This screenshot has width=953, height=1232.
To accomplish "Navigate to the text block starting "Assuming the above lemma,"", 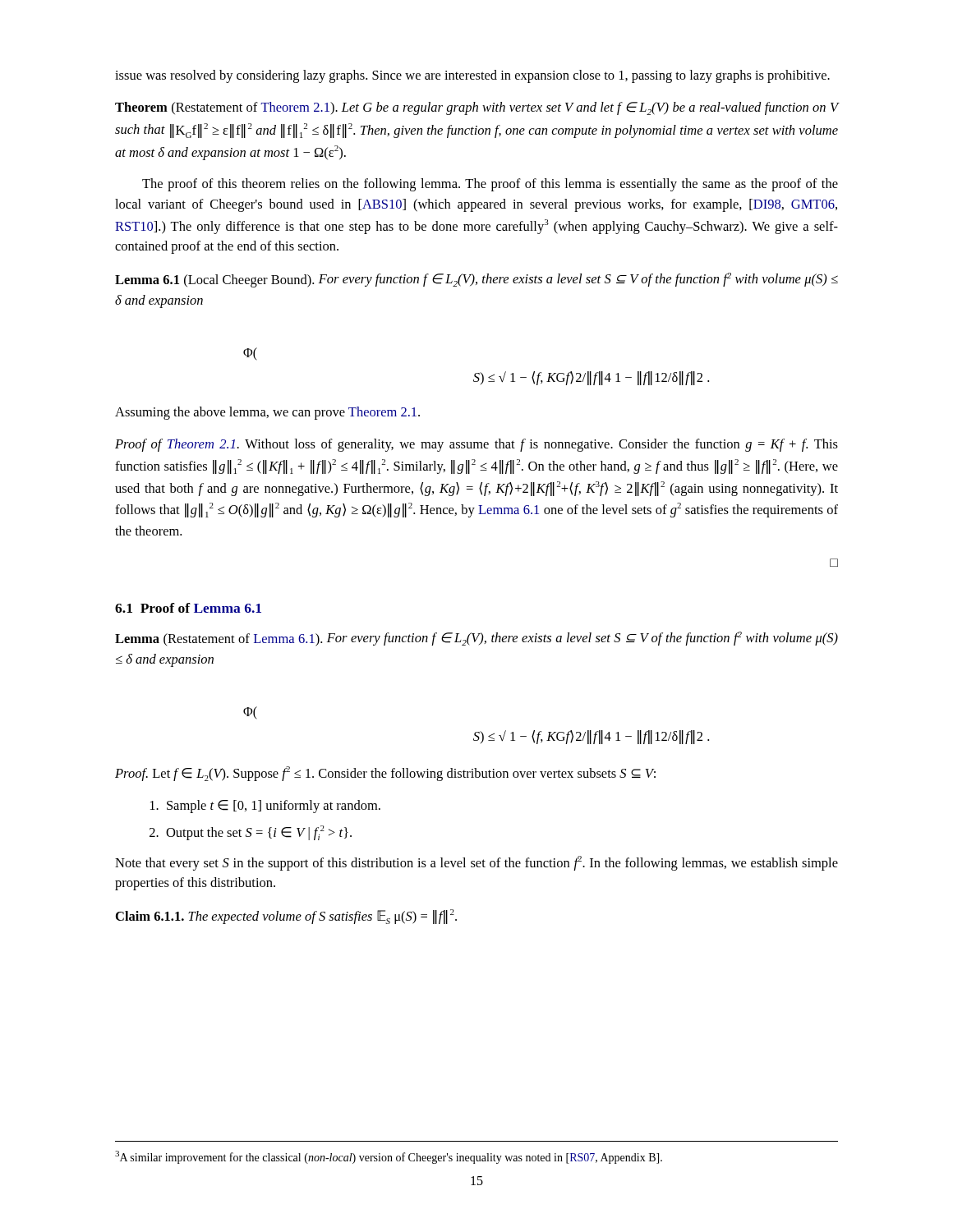I will (x=268, y=412).
